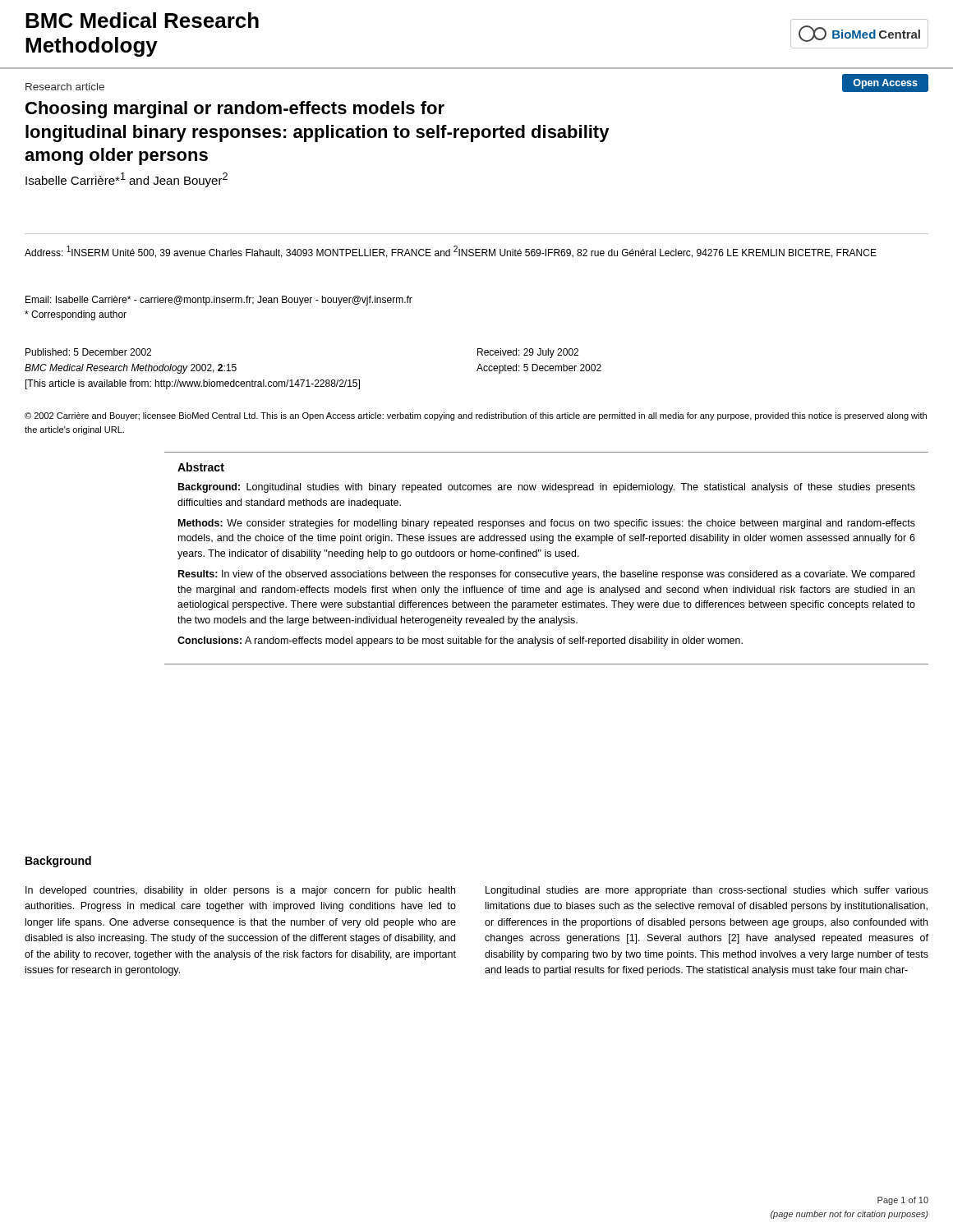Select the text block containing "Published: 5 December 2002 BMC Medical"

coord(193,368)
